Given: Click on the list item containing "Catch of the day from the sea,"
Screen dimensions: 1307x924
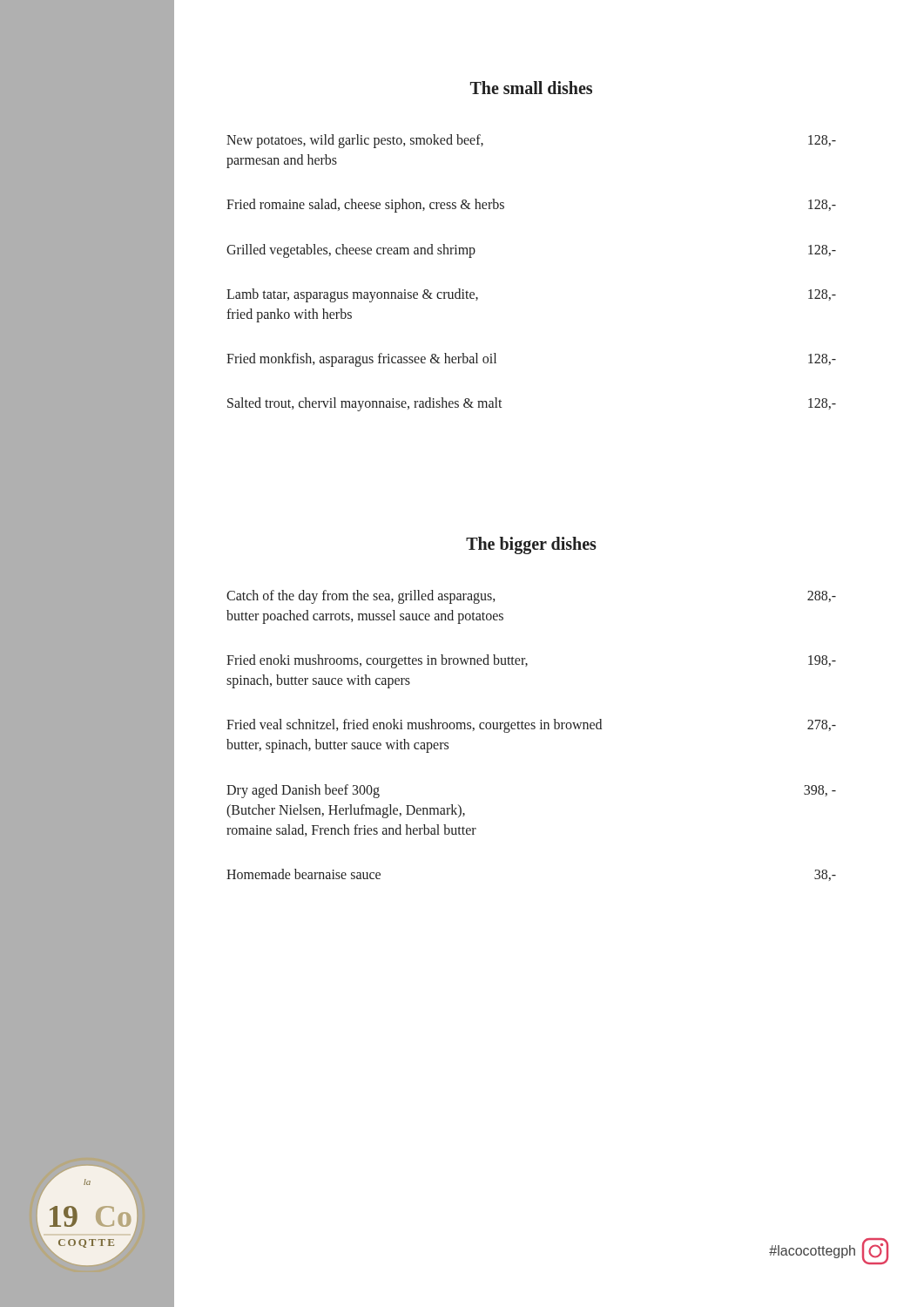Looking at the screenshot, I should click(x=357, y=596).
